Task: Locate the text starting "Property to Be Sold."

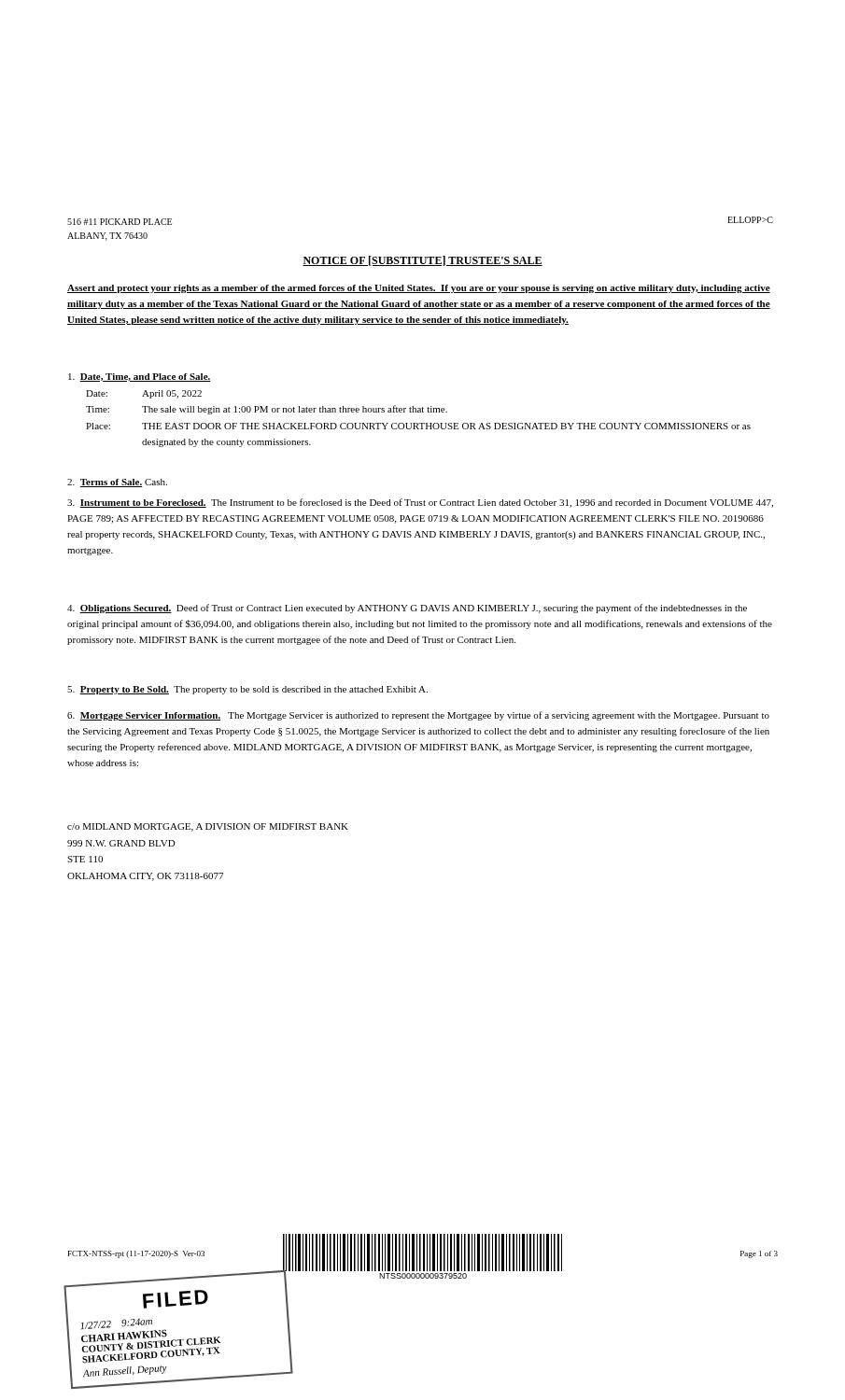Action: pos(248,689)
